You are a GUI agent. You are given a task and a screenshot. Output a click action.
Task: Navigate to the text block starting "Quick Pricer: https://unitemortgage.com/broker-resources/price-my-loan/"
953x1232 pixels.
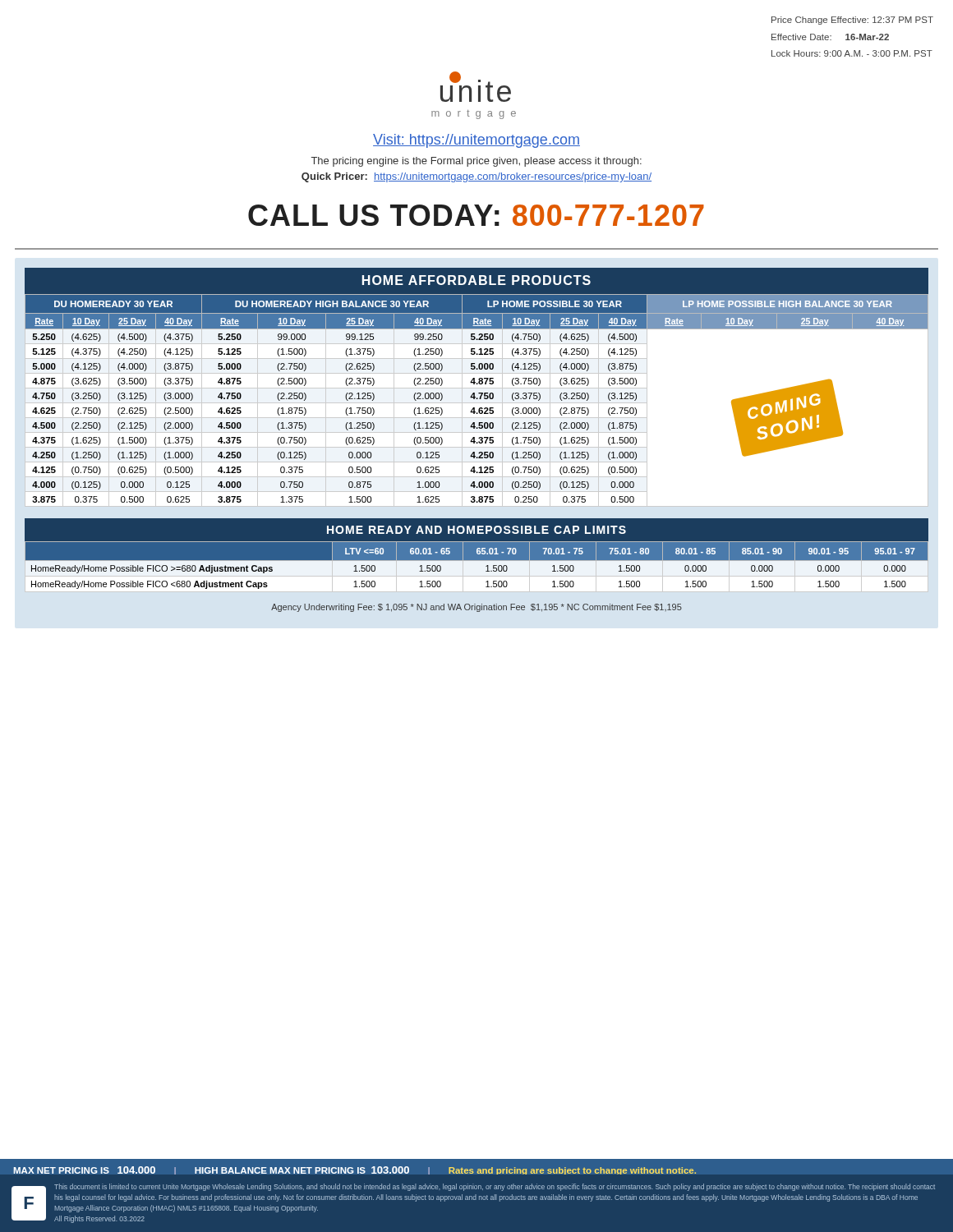pos(476,176)
